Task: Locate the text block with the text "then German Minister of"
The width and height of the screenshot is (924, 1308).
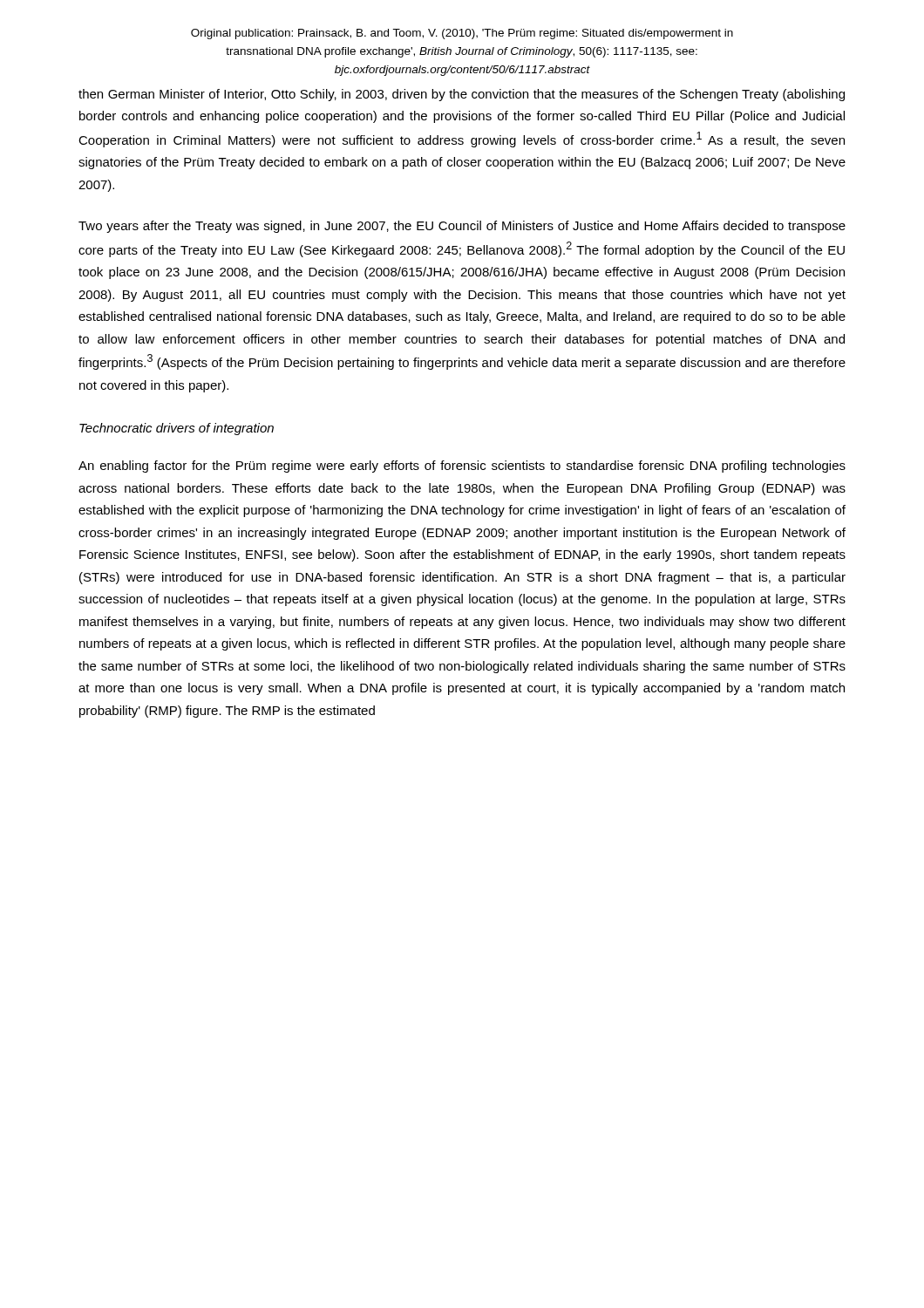Action: [462, 139]
